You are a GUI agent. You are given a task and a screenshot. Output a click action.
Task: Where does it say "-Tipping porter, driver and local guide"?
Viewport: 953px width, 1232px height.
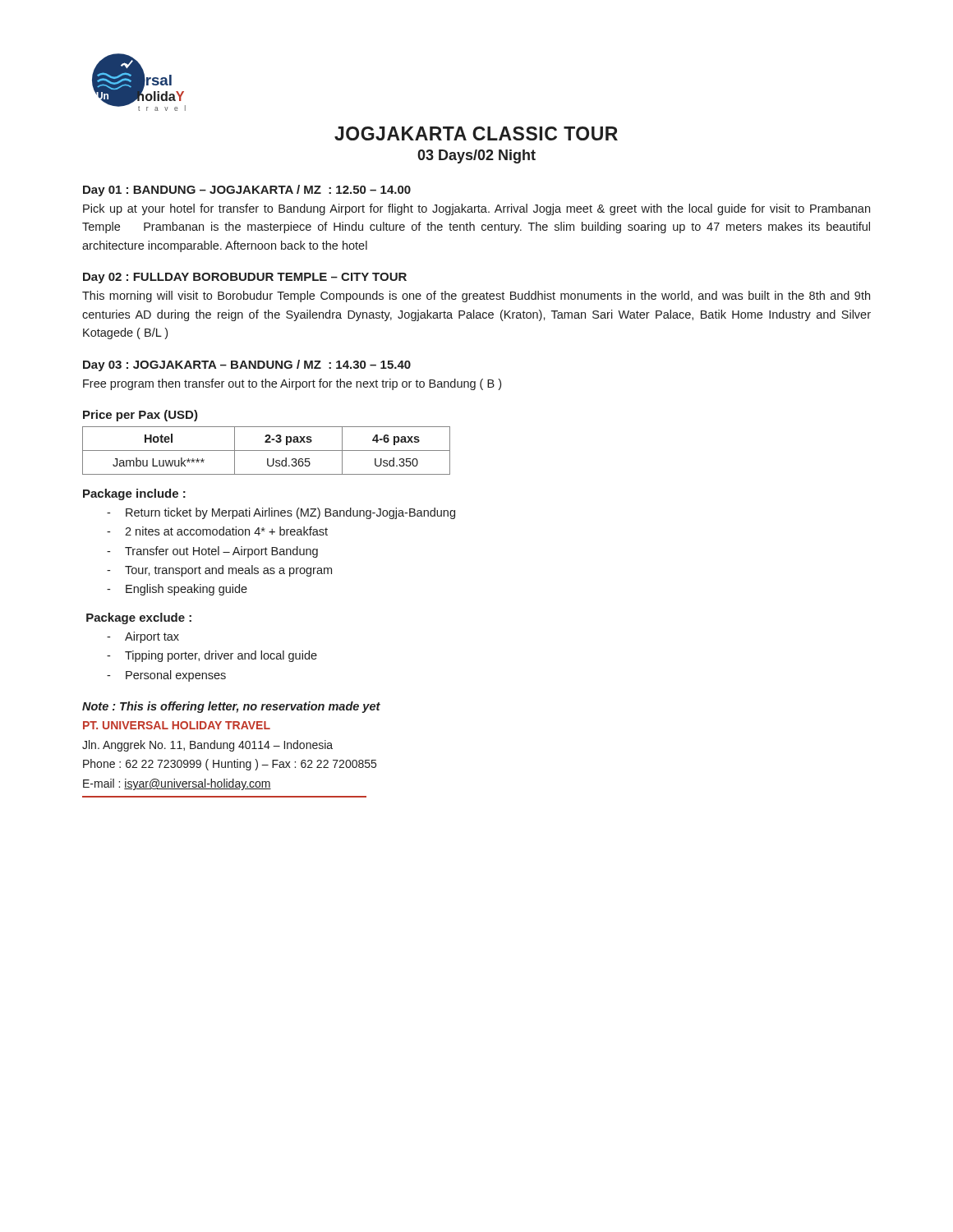pos(212,656)
